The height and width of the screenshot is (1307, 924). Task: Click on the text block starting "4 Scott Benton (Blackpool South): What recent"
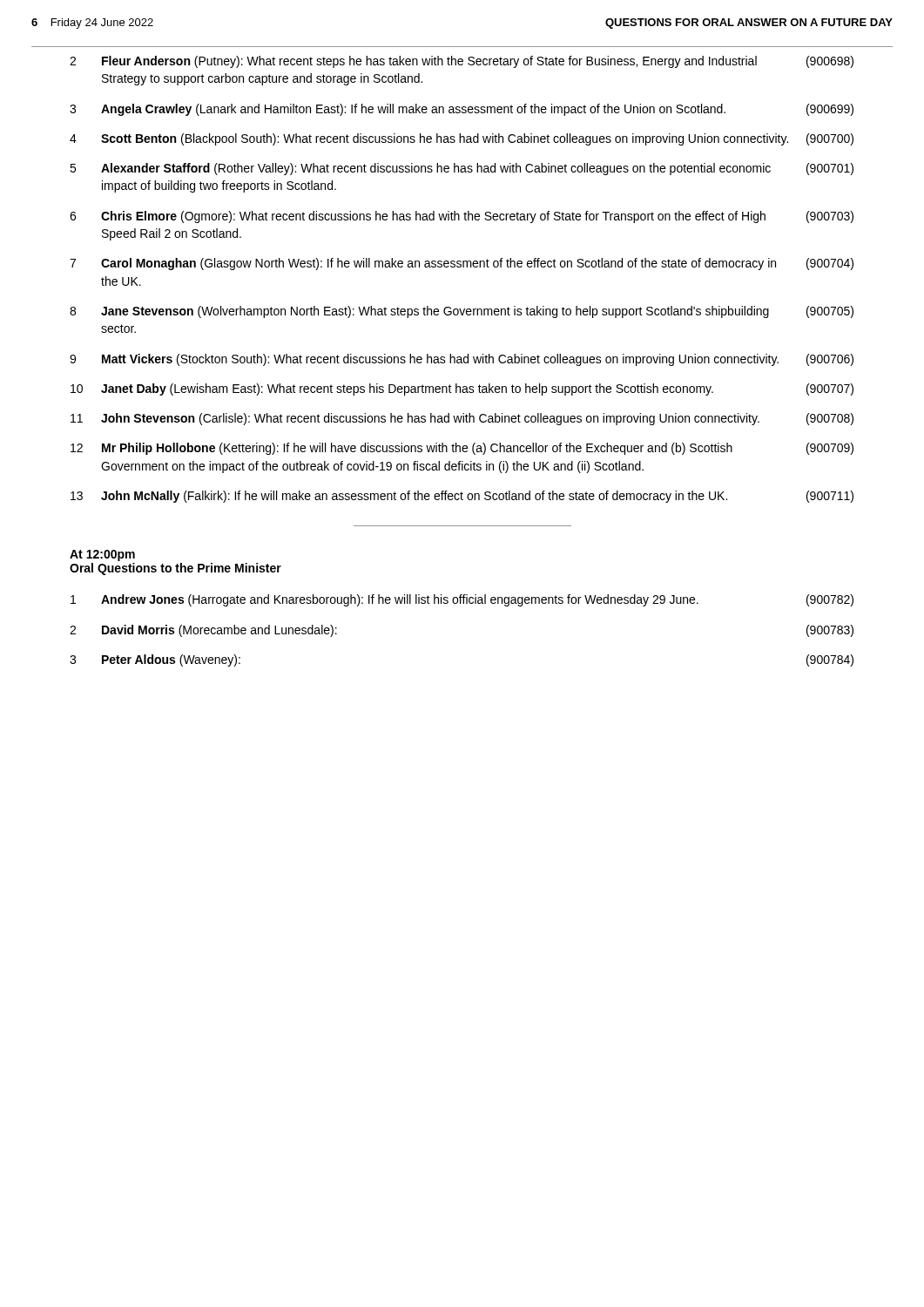(x=462, y=139)
